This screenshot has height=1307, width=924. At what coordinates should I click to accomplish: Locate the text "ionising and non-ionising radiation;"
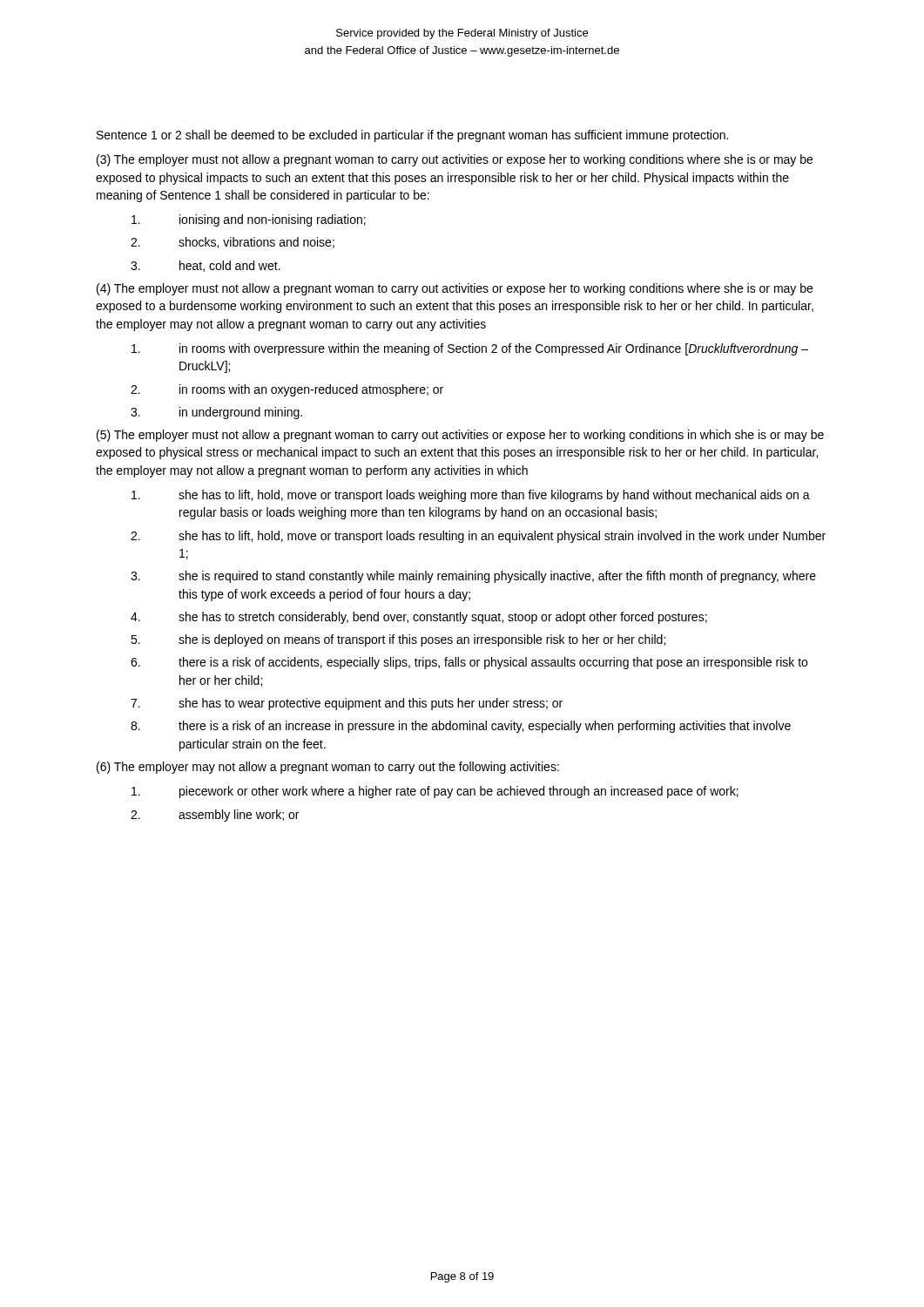point(249,220)
